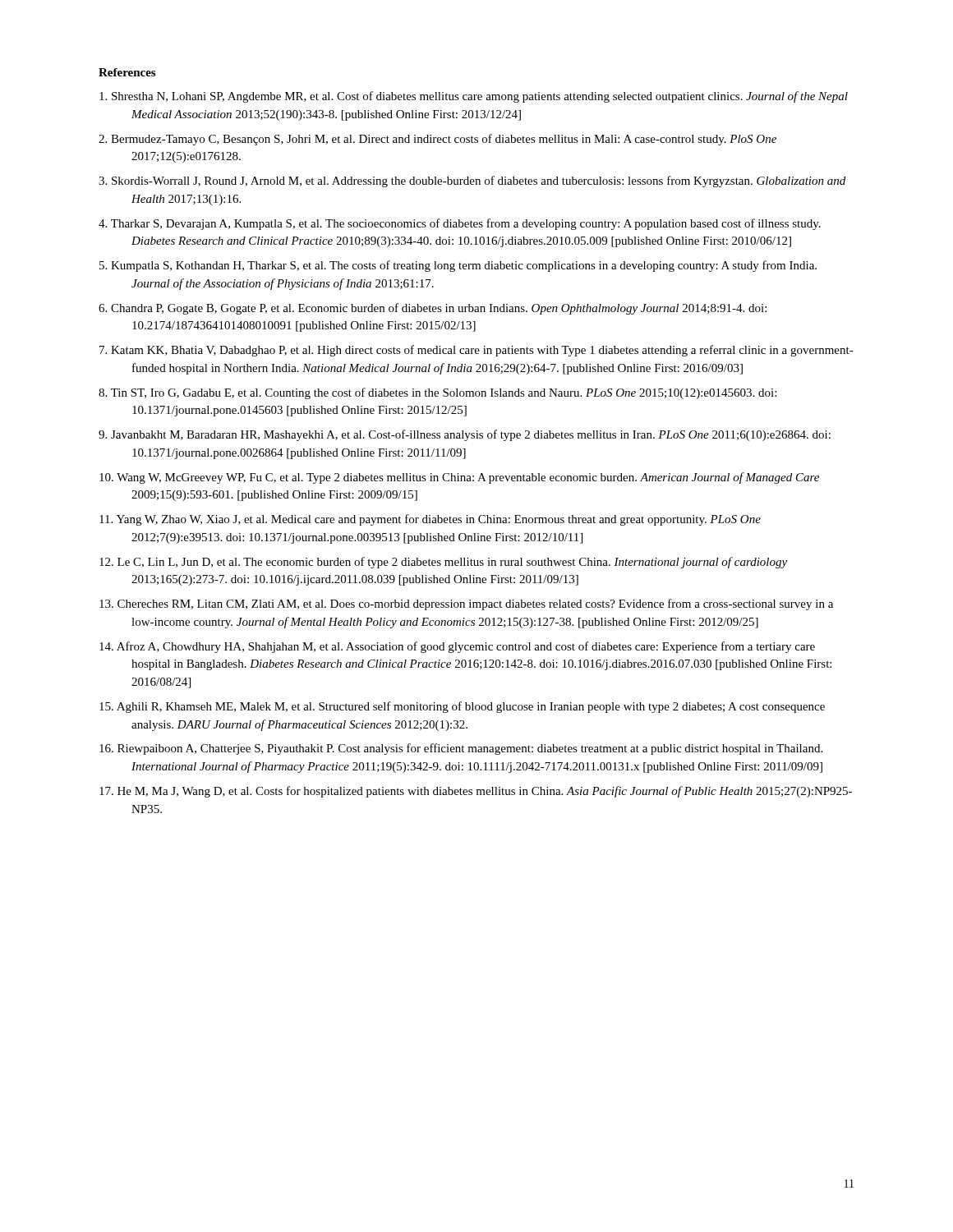This screenshot has width=953, height=1232.
Task: Point to the element starting "9. Javanbakht M, Baradaran HR,"
Action: (476, 444)
